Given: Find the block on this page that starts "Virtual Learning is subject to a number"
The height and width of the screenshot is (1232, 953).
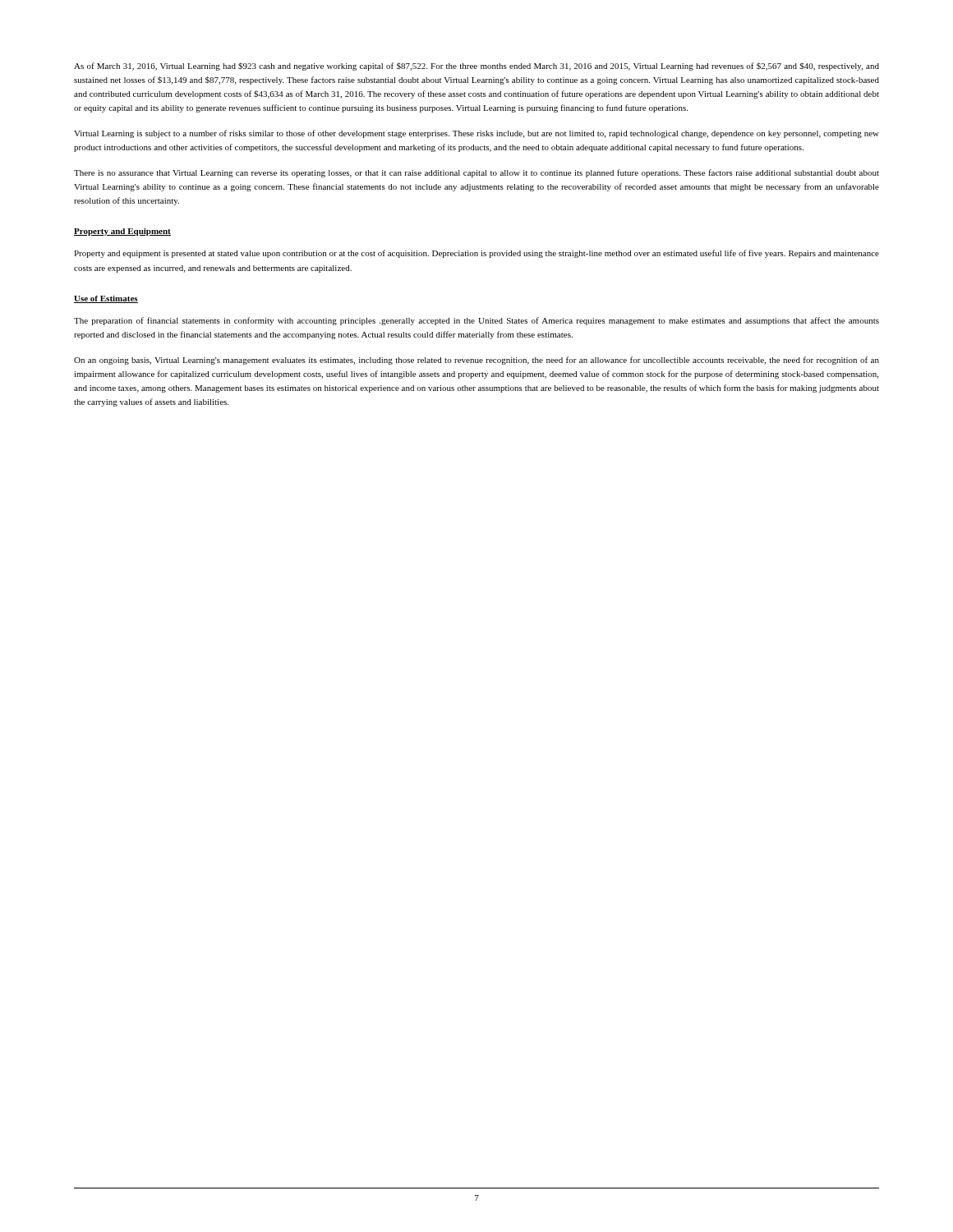Looking at the screenshot, I should pyautogui.click(x=476, y=140).
